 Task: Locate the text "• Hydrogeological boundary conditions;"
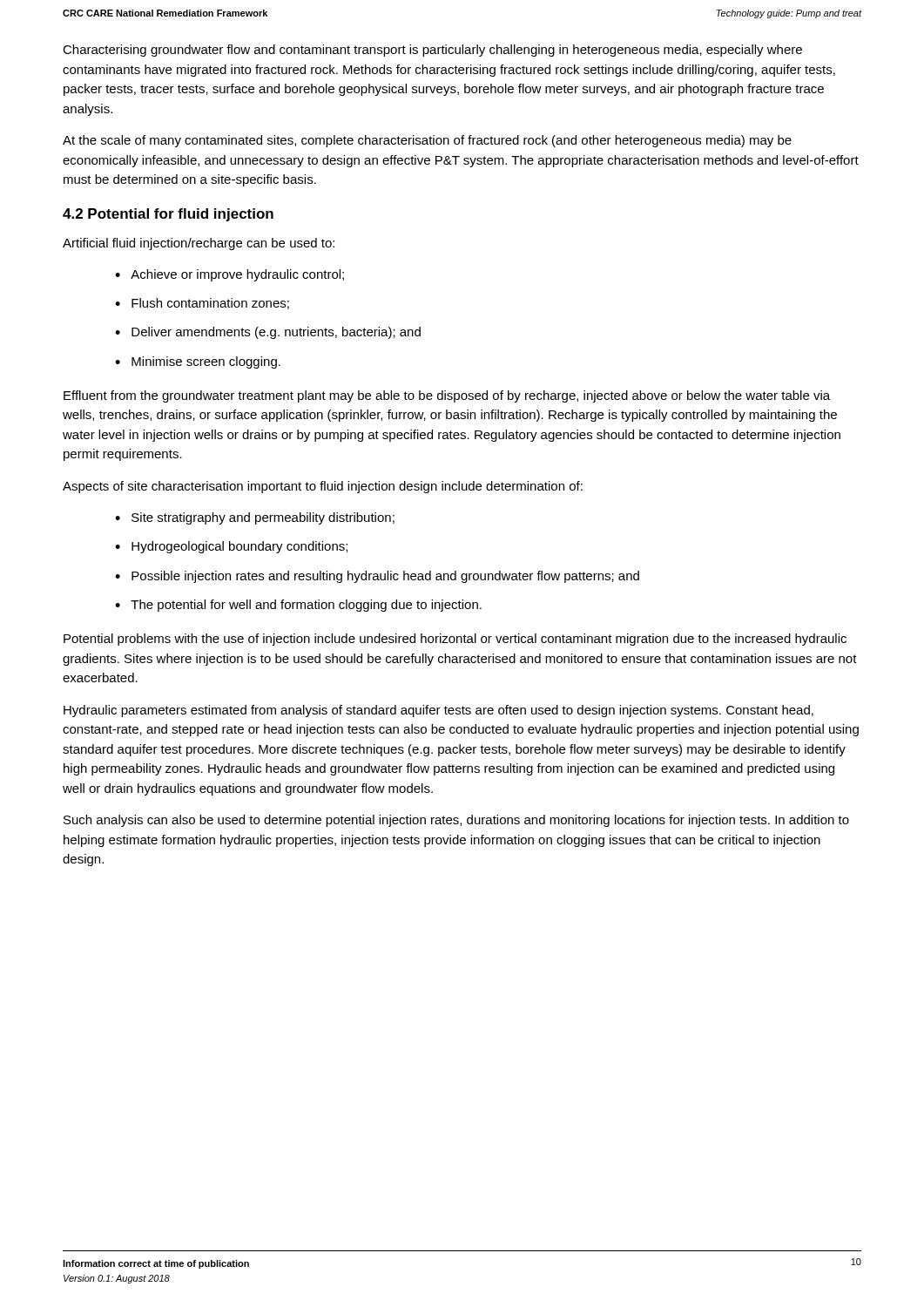231,547
